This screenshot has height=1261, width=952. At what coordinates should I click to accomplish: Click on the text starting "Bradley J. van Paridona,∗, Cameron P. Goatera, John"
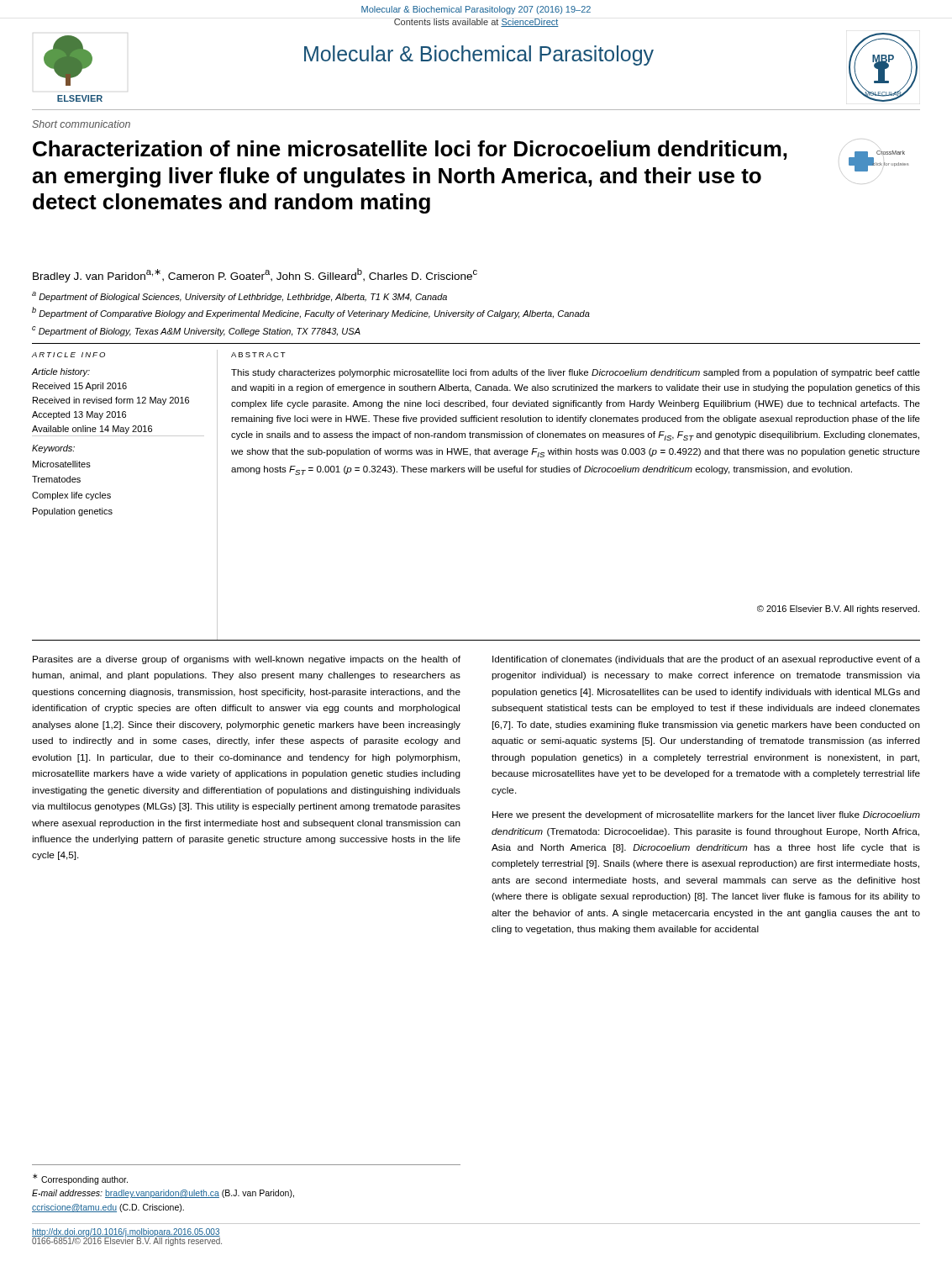pos(255,274)
